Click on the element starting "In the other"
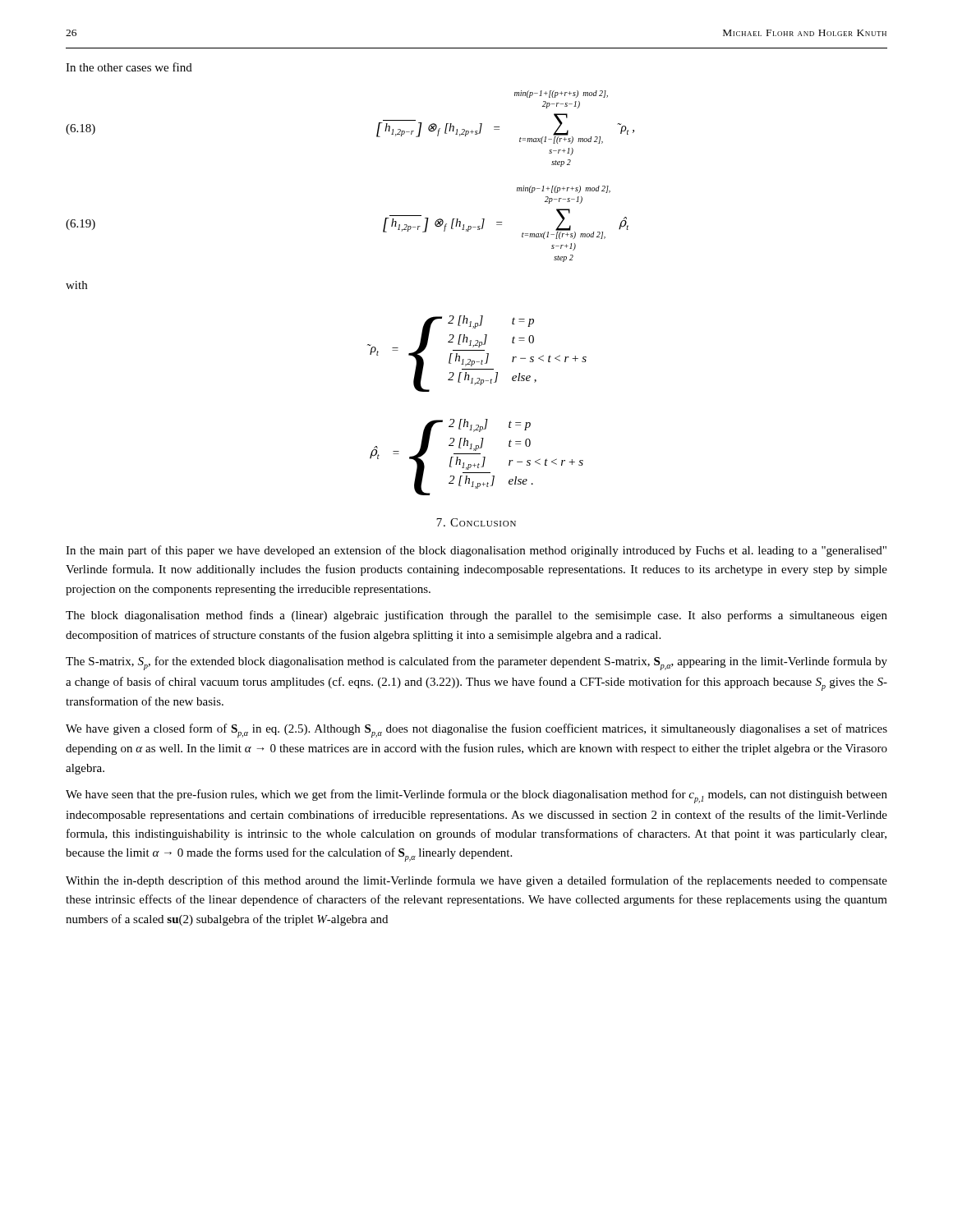The height and width of the screenshot is (1232, 953). coord(129,67)
